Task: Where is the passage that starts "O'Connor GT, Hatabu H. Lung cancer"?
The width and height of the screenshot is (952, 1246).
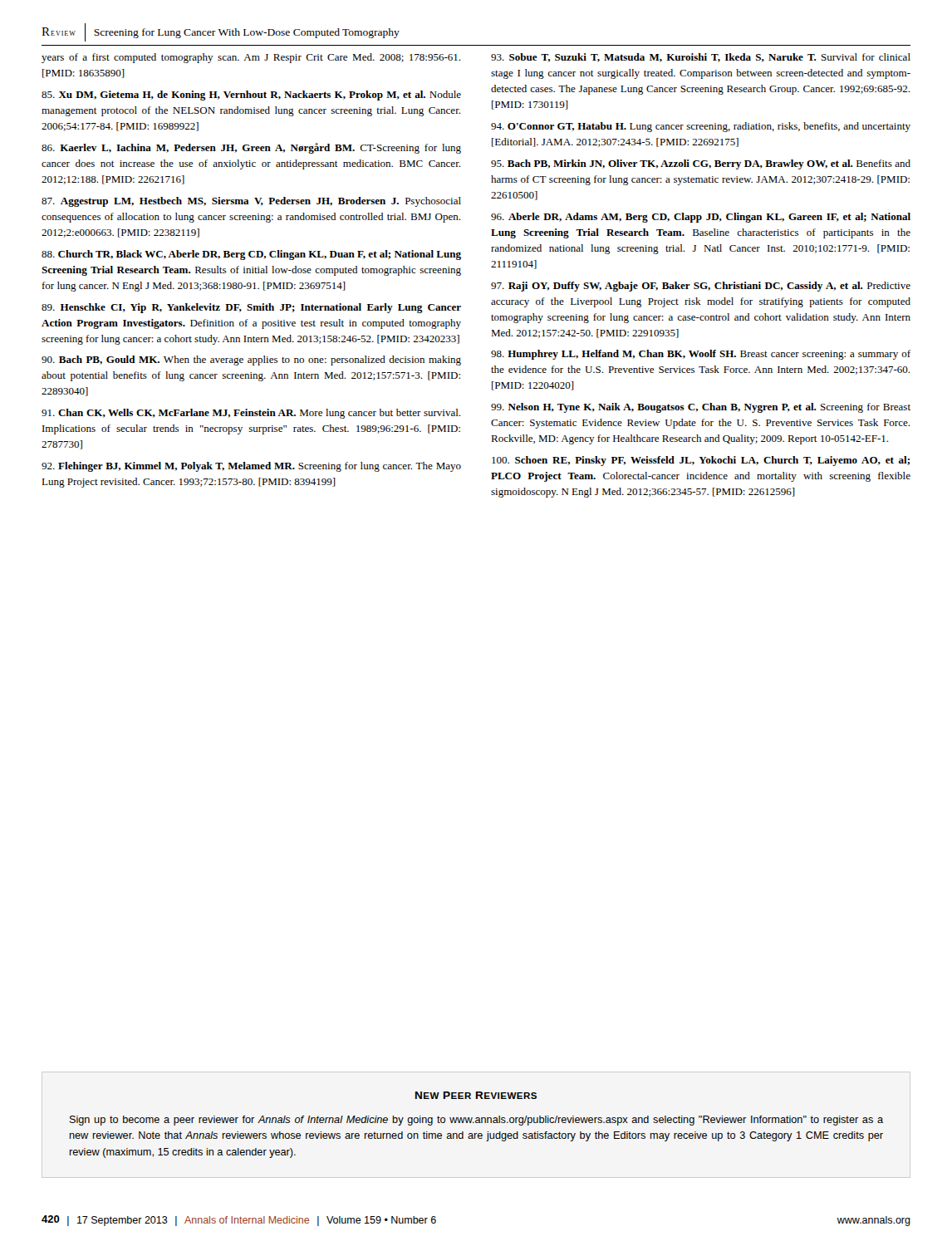Action: pos(701,134)
